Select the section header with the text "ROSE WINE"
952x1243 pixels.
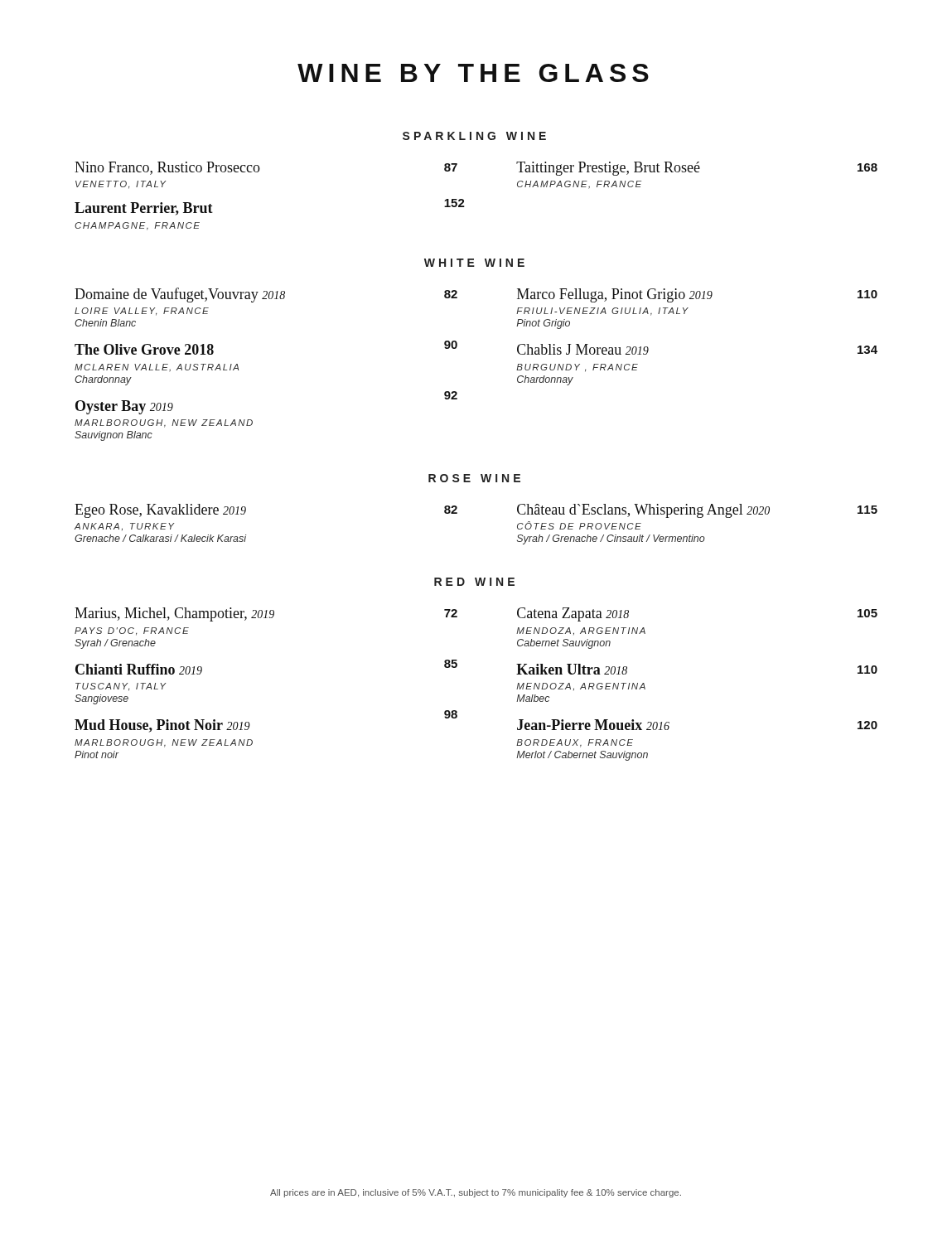476,478
